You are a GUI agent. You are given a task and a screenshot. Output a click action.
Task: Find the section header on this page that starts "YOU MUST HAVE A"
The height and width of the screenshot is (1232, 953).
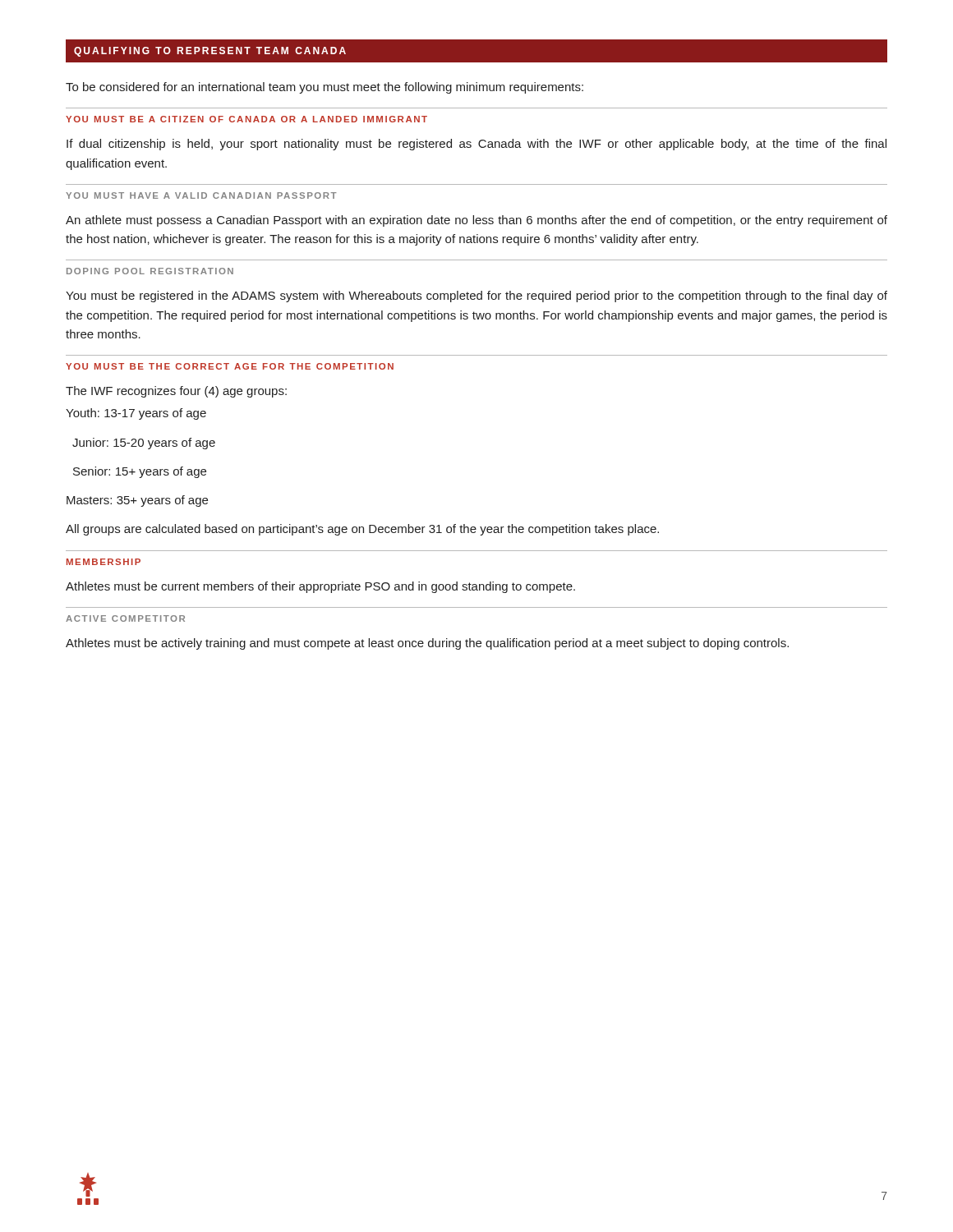coord(202,195)
